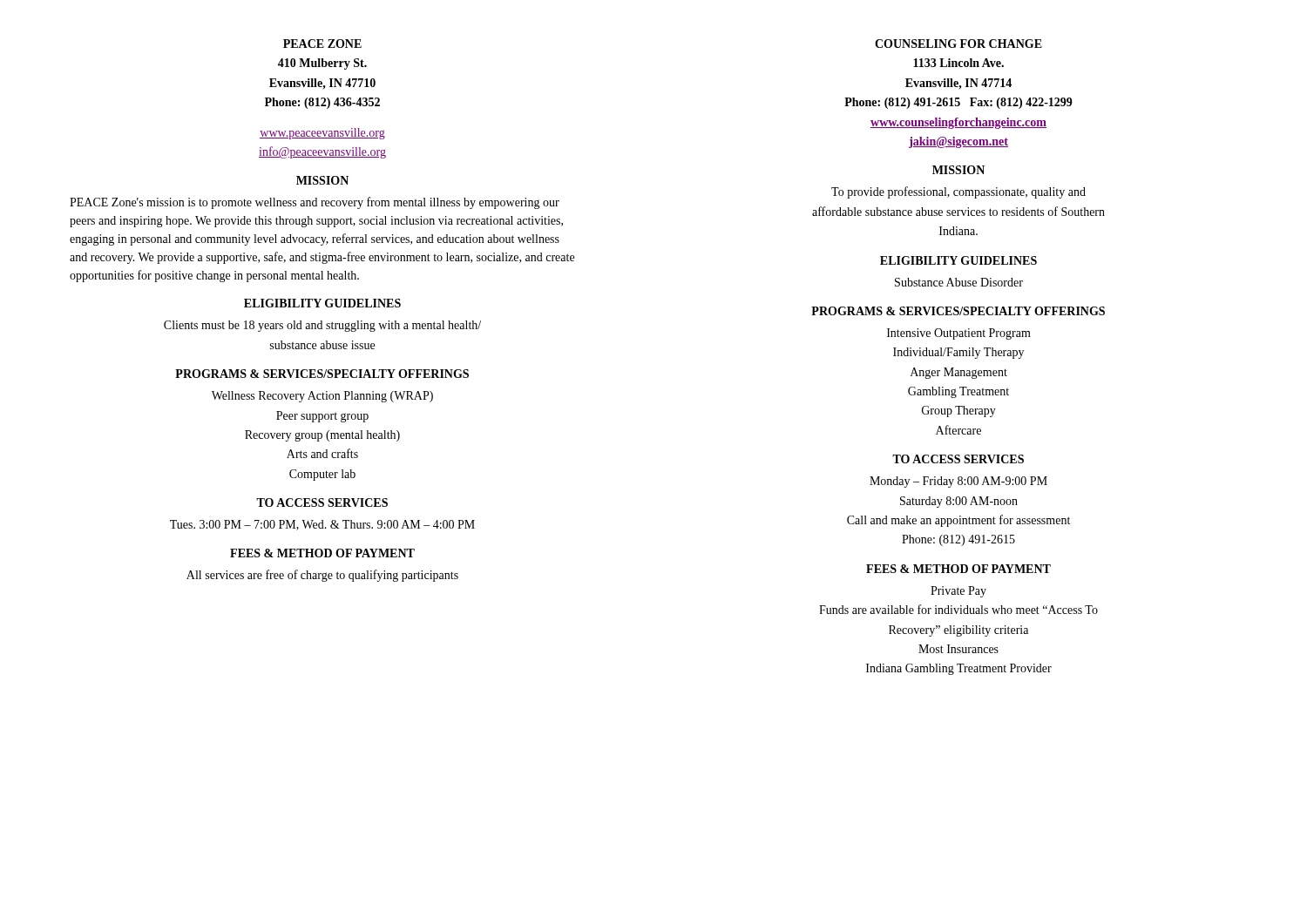Select the text with the text "www.peaceevansville.org info@peaceevansville.org"
1307x924 pixels.
pyautogui.click(x=322, y=143)
